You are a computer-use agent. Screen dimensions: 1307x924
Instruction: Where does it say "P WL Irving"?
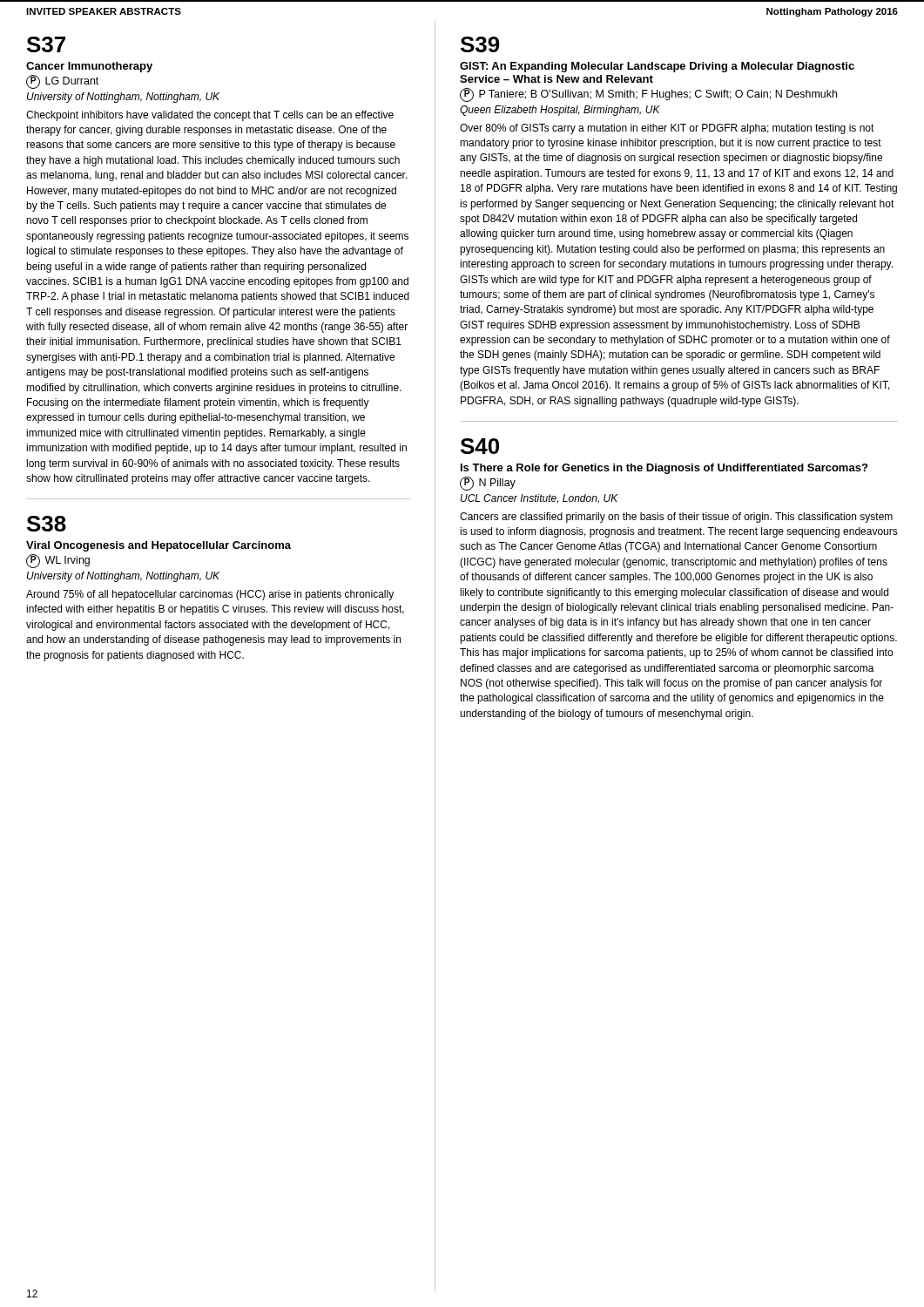tap(58, 561)
